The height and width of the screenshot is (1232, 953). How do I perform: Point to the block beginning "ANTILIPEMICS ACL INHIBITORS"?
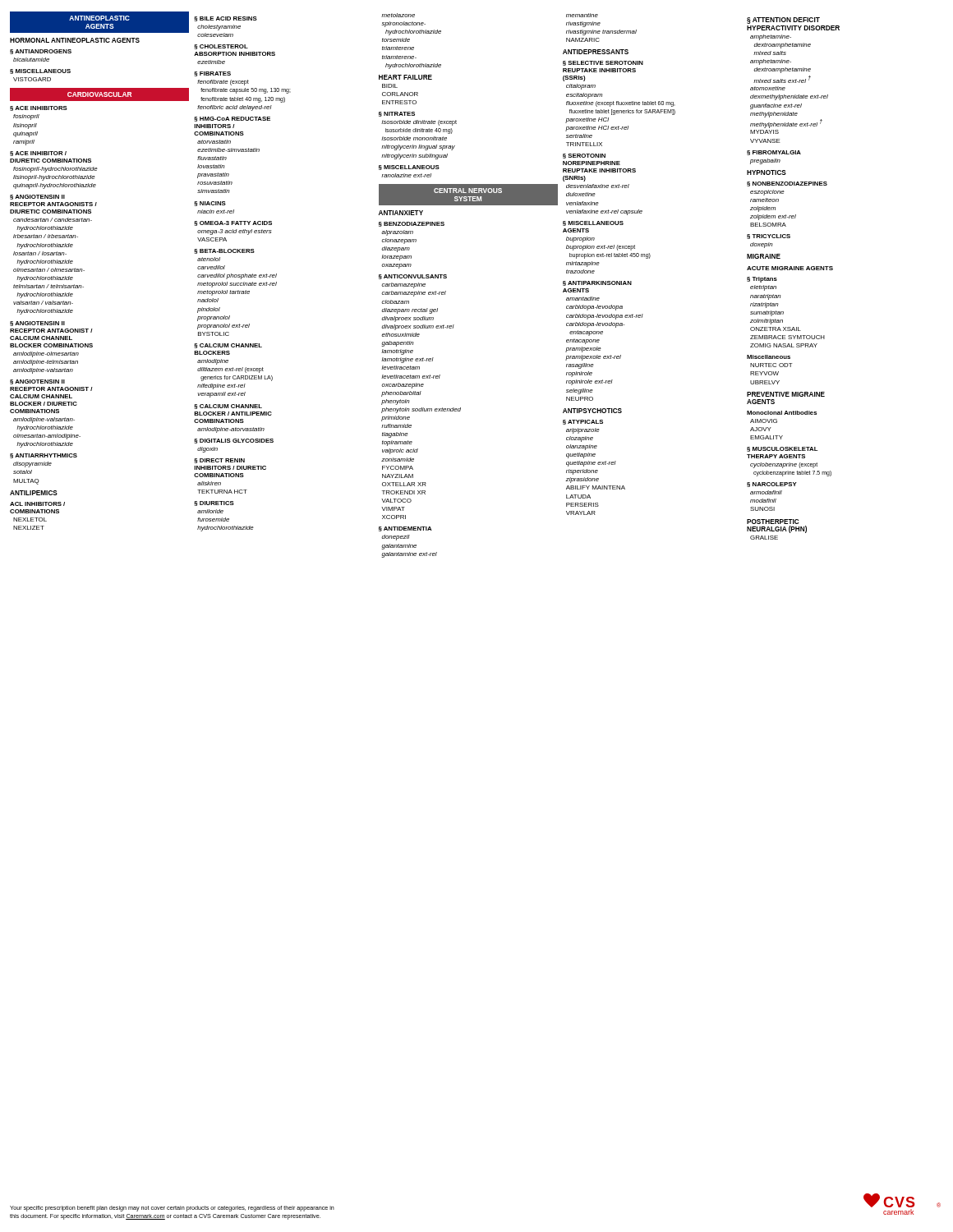(x=34, y=493)
